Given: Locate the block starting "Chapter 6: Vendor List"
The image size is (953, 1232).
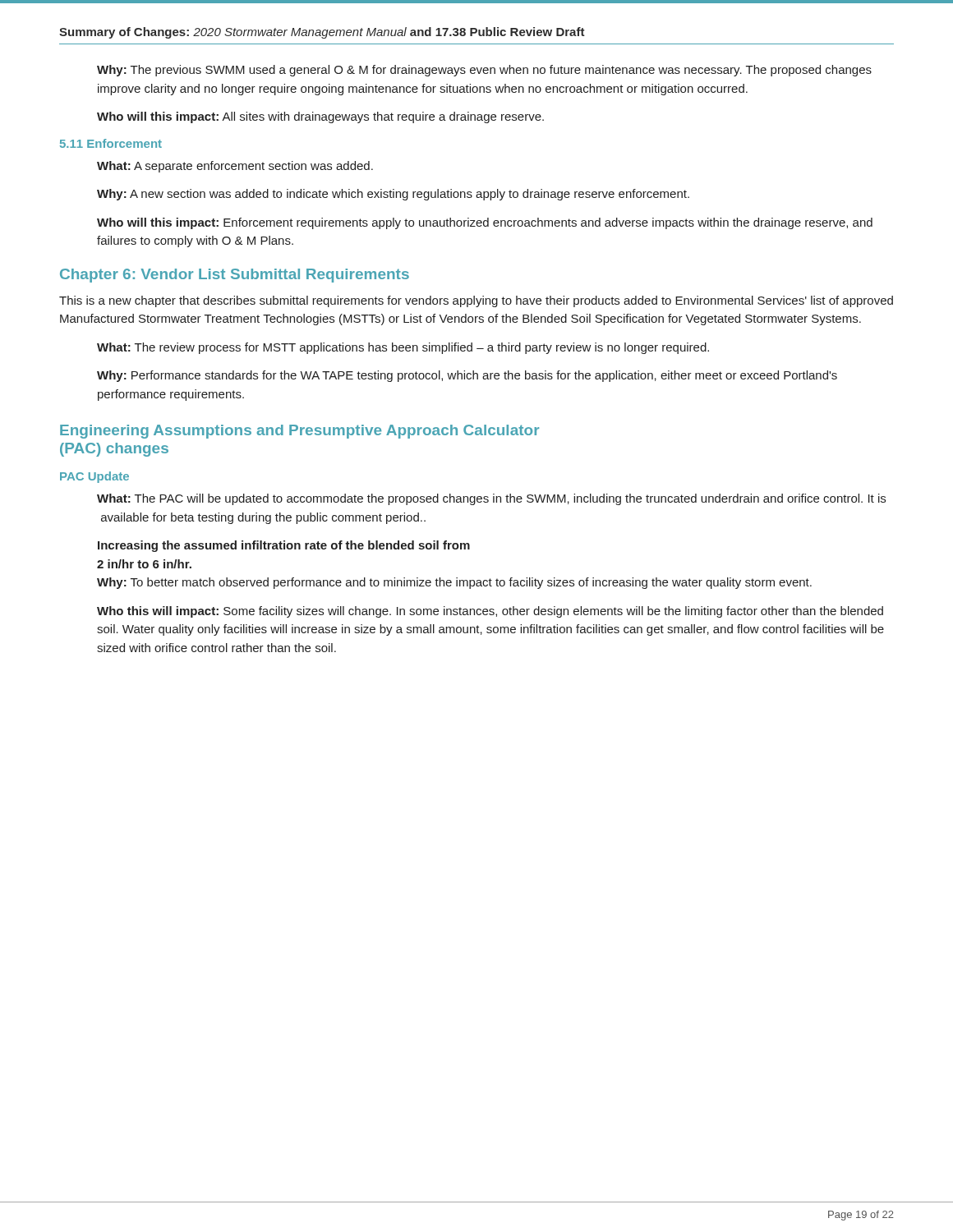Looking at the screenshot, I should [234, 274].
